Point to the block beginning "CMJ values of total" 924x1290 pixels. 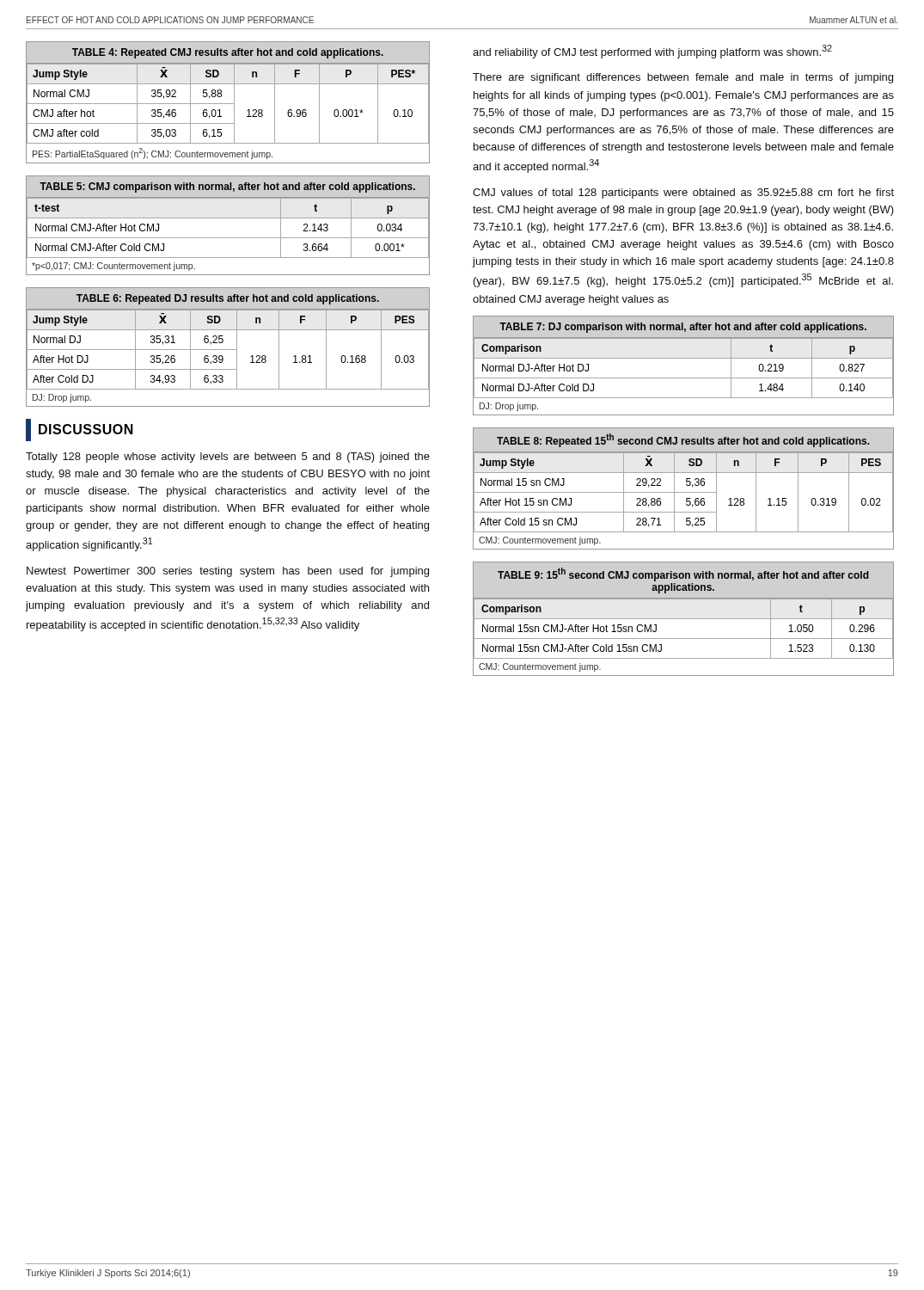683,245
